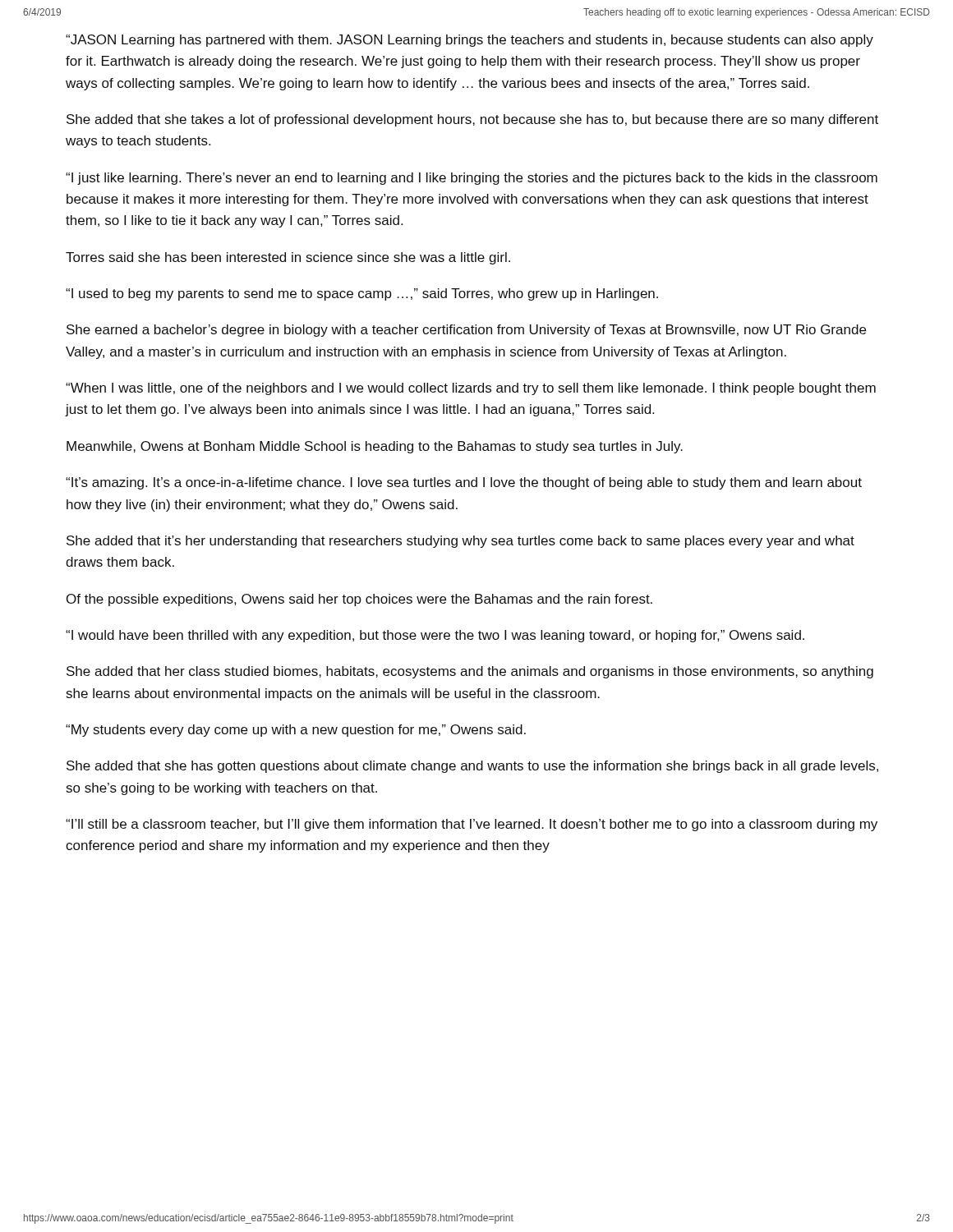The height and width of the screenshot is (1232, 953).
Task: Click on the text block containing "She earned a bachelor’s"
Action: [x=476, y=342]
